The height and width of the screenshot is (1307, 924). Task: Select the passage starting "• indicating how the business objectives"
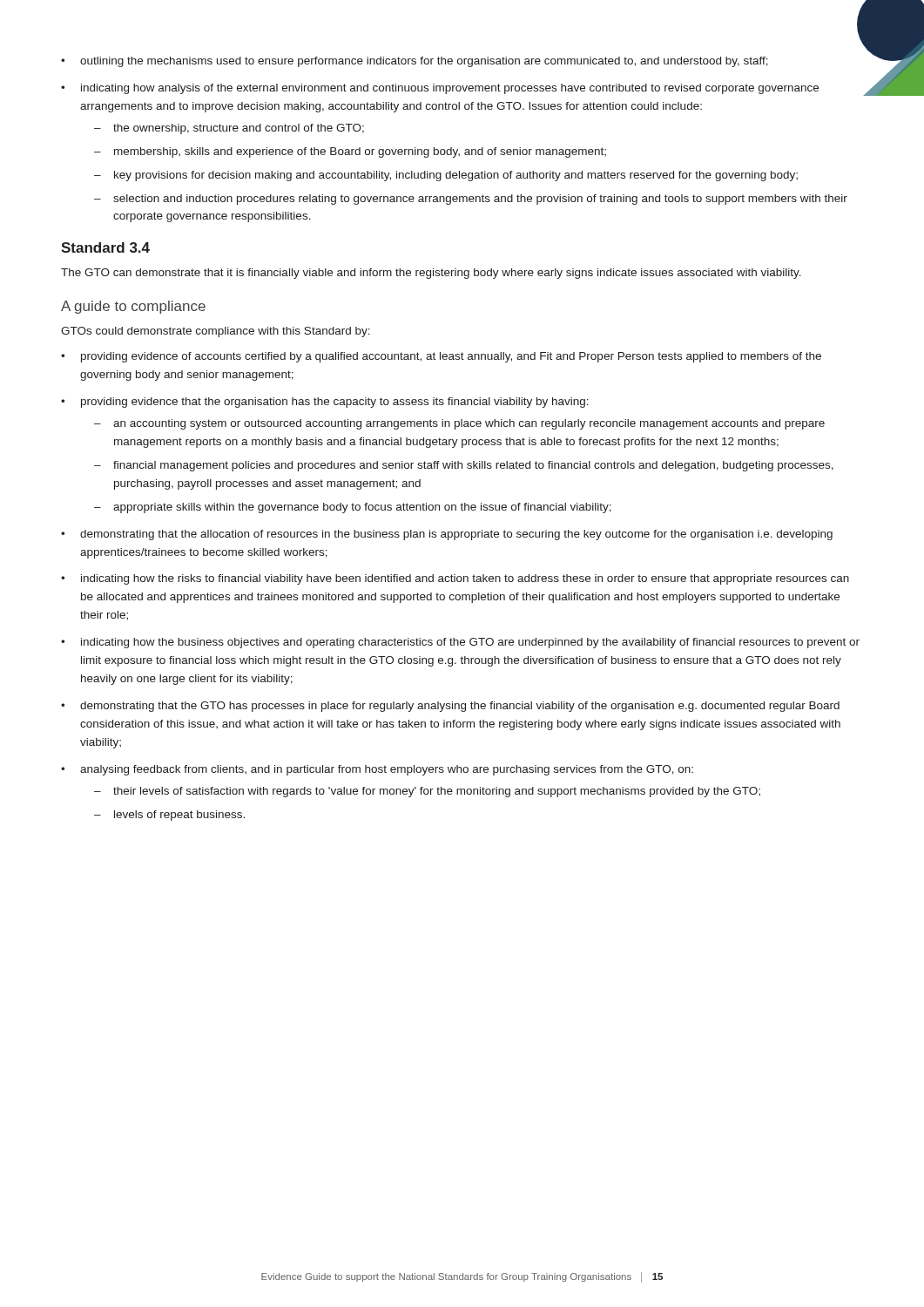(x=460, y=659)
